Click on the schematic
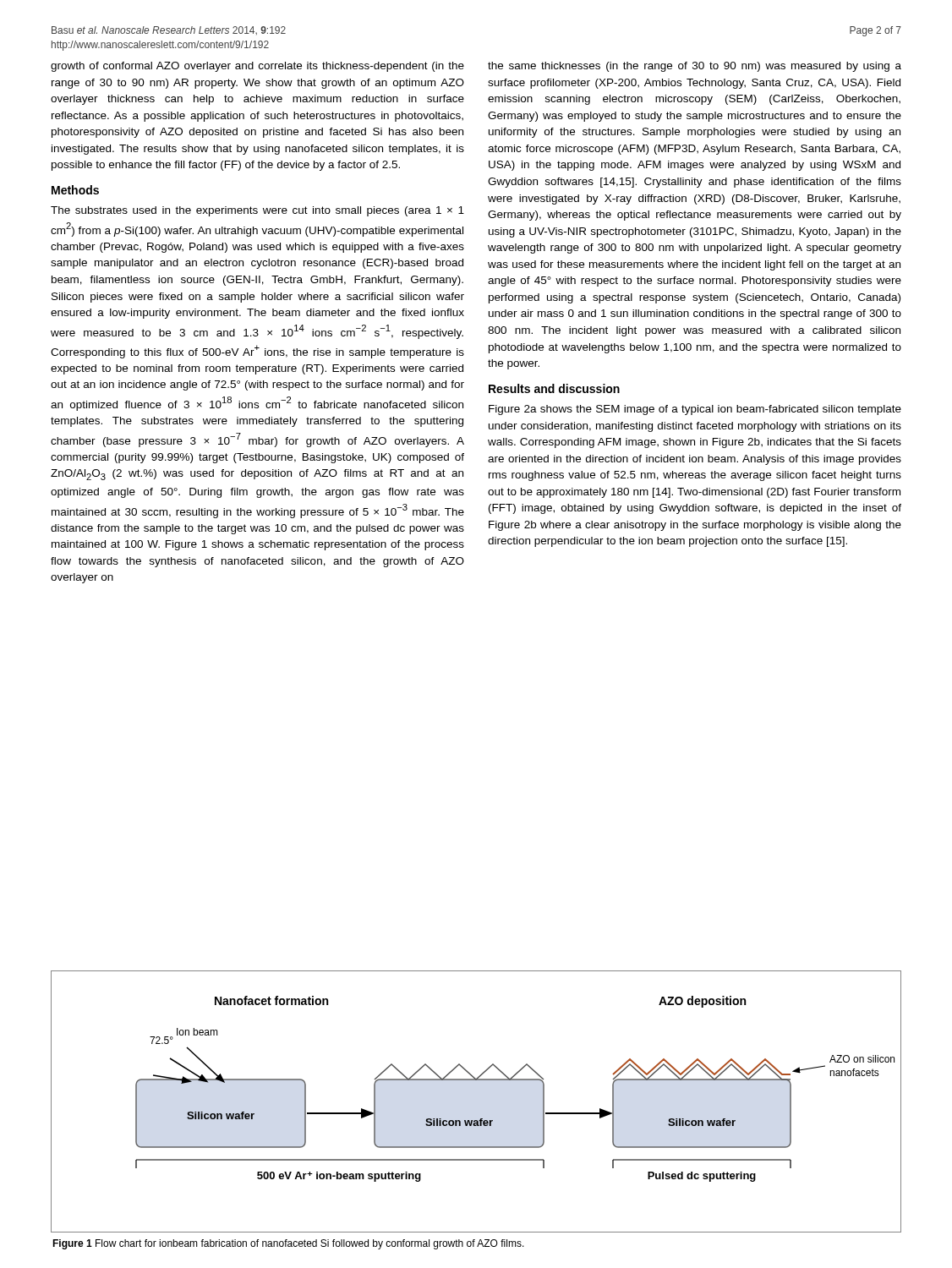Viewport: 952px width, 1268px height. (x=476, y=1101)
